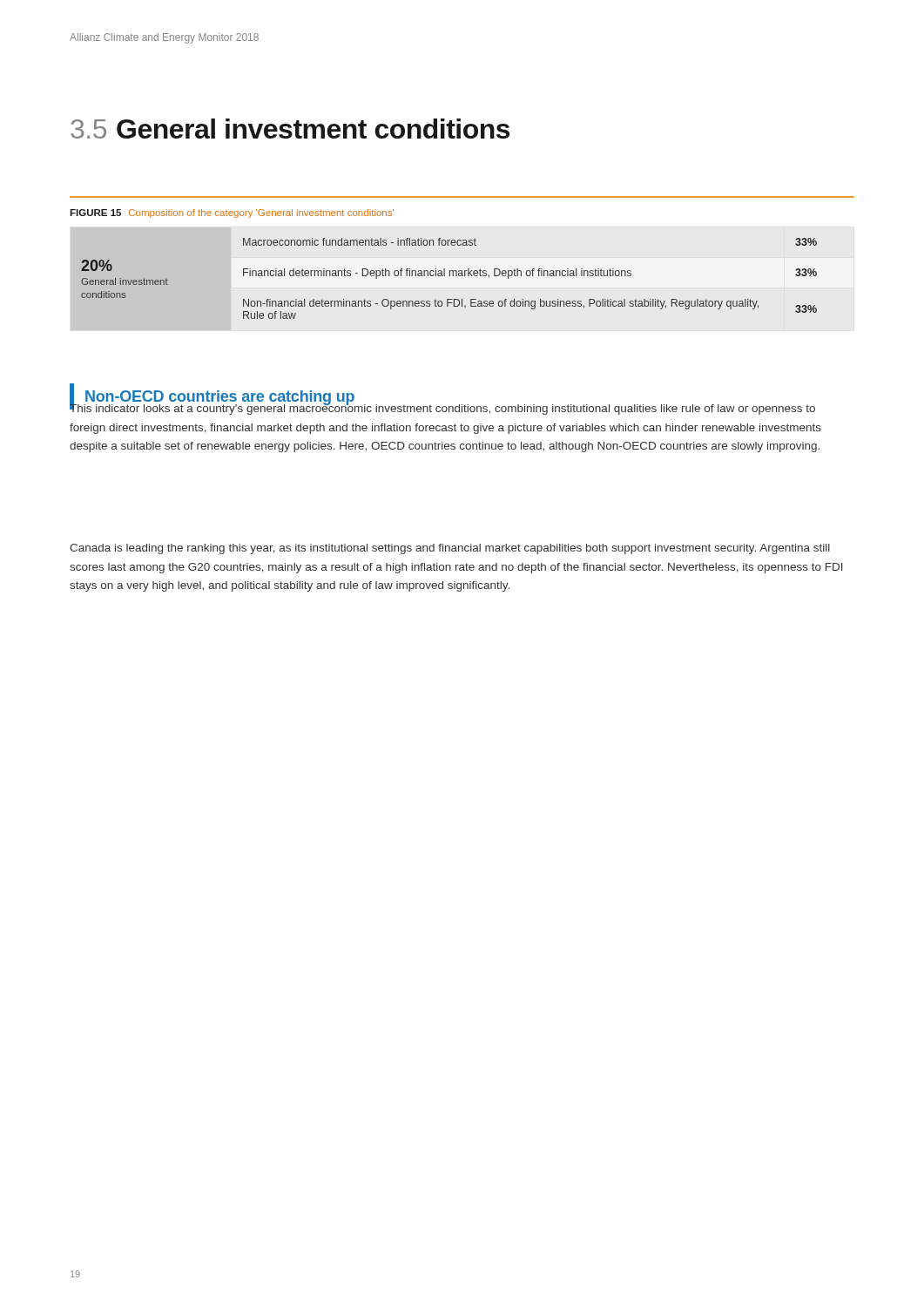
Task: Select the section header containing "Non-OECD countries are catching up"
Action: point(212,396)
